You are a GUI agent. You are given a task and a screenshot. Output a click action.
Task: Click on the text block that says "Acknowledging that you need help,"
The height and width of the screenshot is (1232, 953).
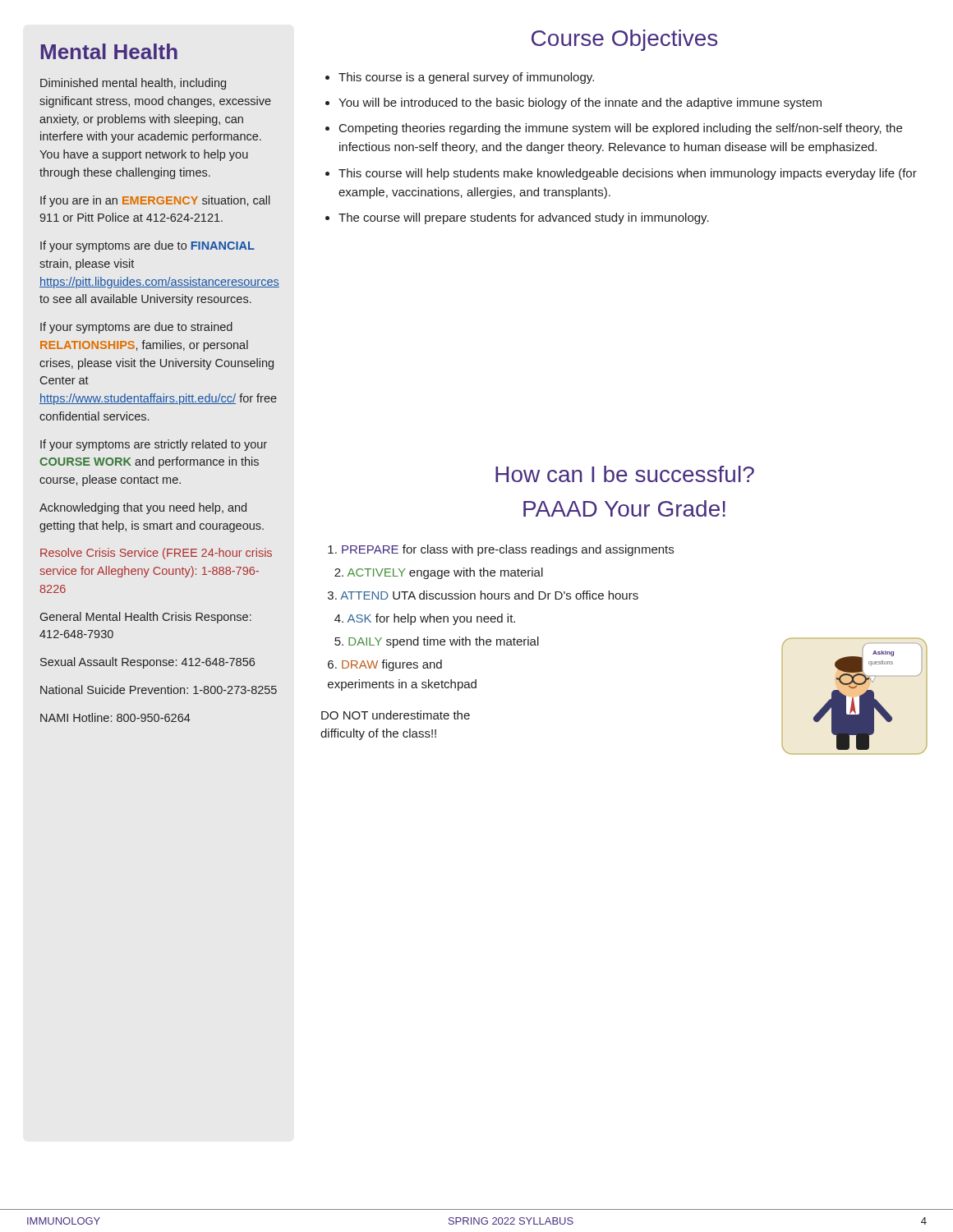pyautogui.click(x=159, y=517)
